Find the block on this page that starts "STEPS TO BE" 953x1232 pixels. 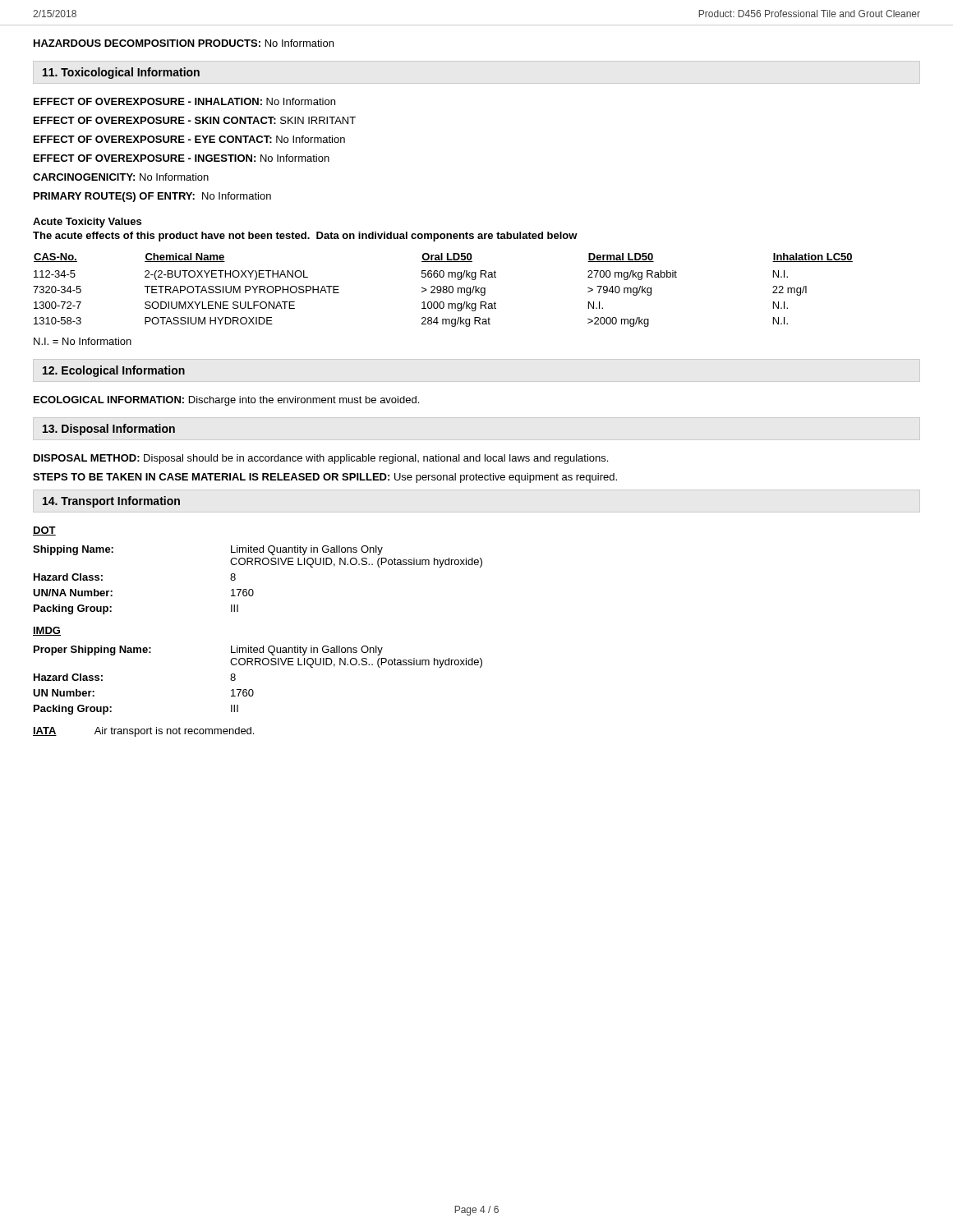point(325,477)
